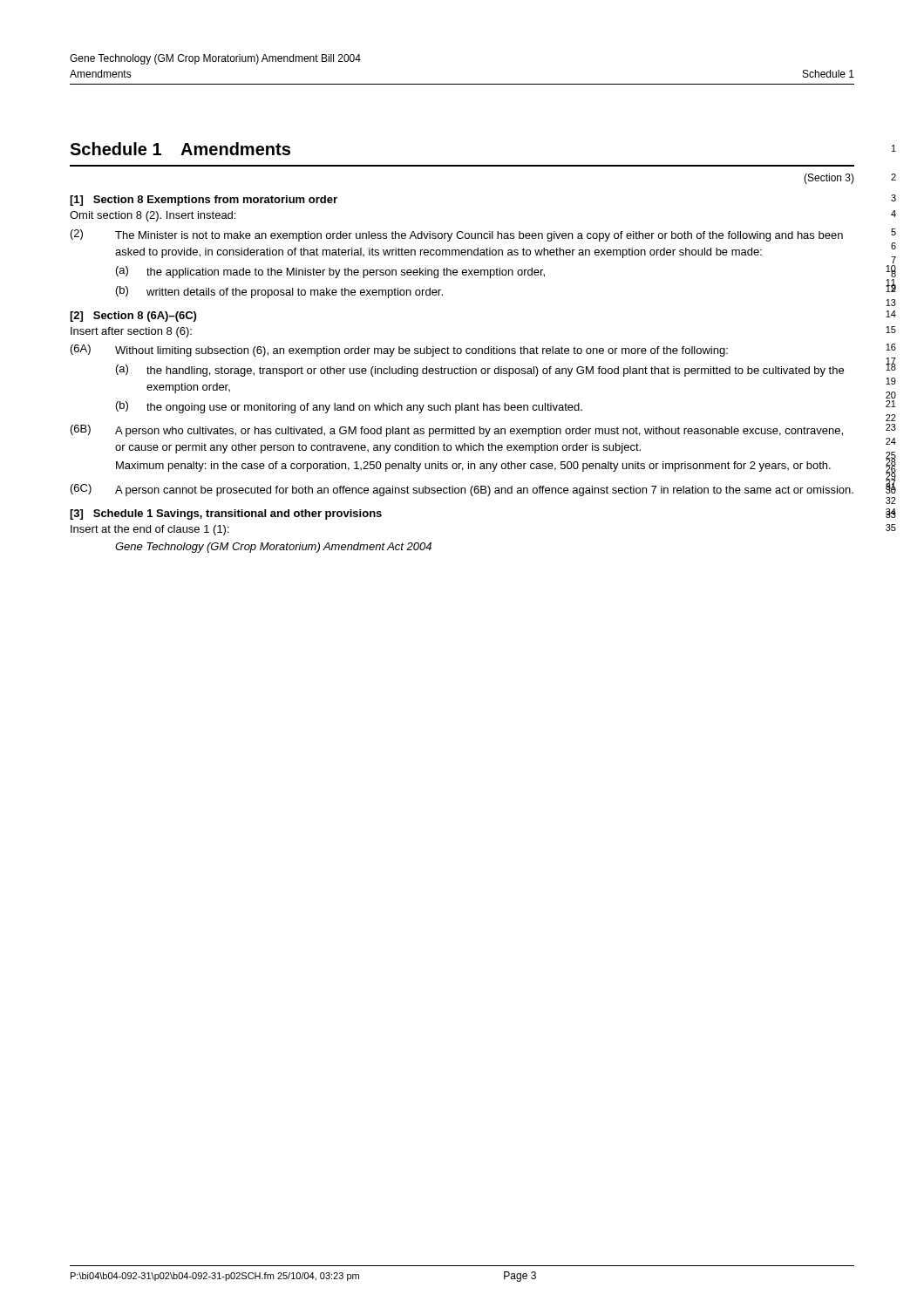Click on the text block with the text "(6C) A person cannot"
The height and width of the screenshot is (1308, 924).
[x=462, y=489]
